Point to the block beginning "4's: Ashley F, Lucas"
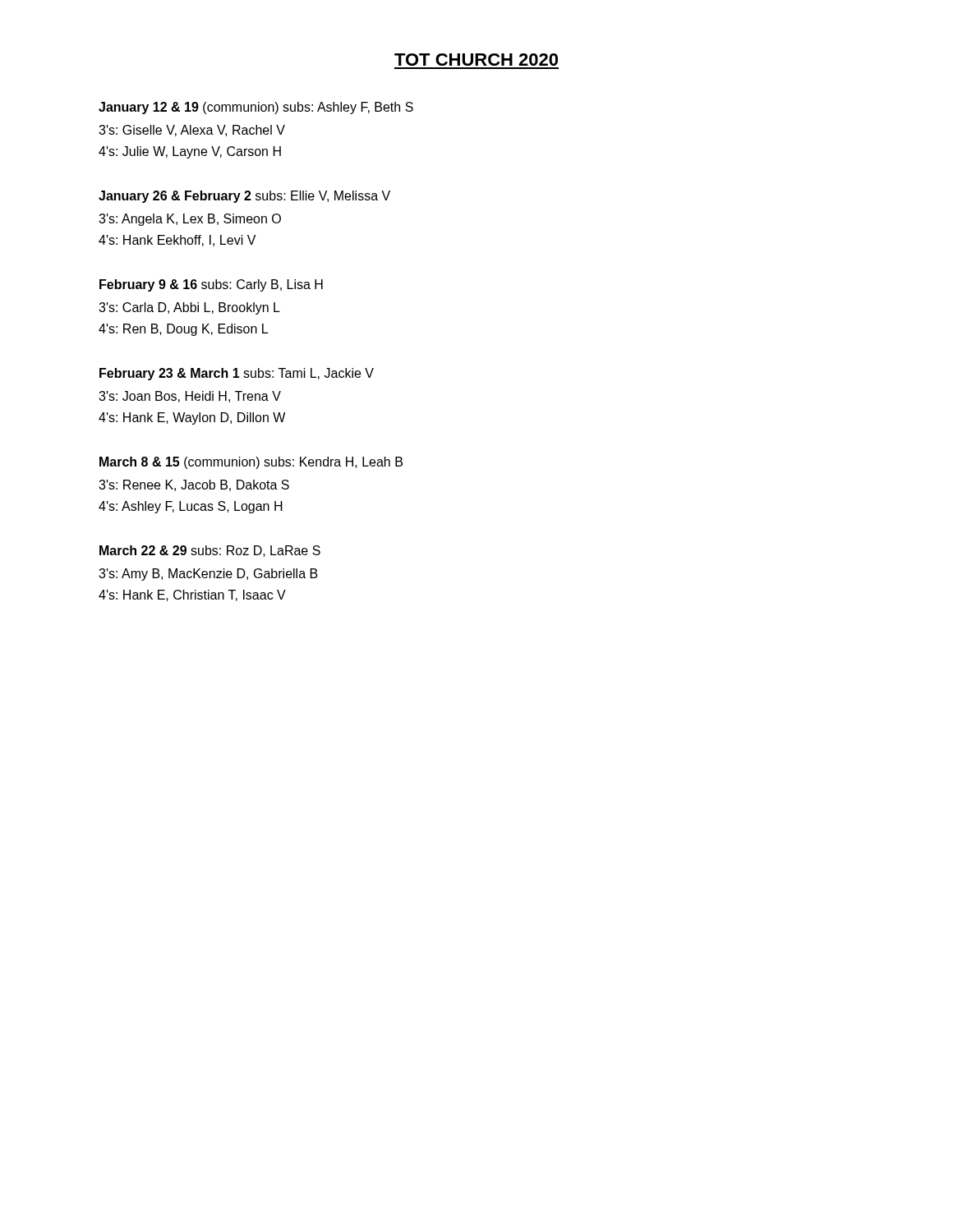953x1232 pixels. tap(191, 506)
